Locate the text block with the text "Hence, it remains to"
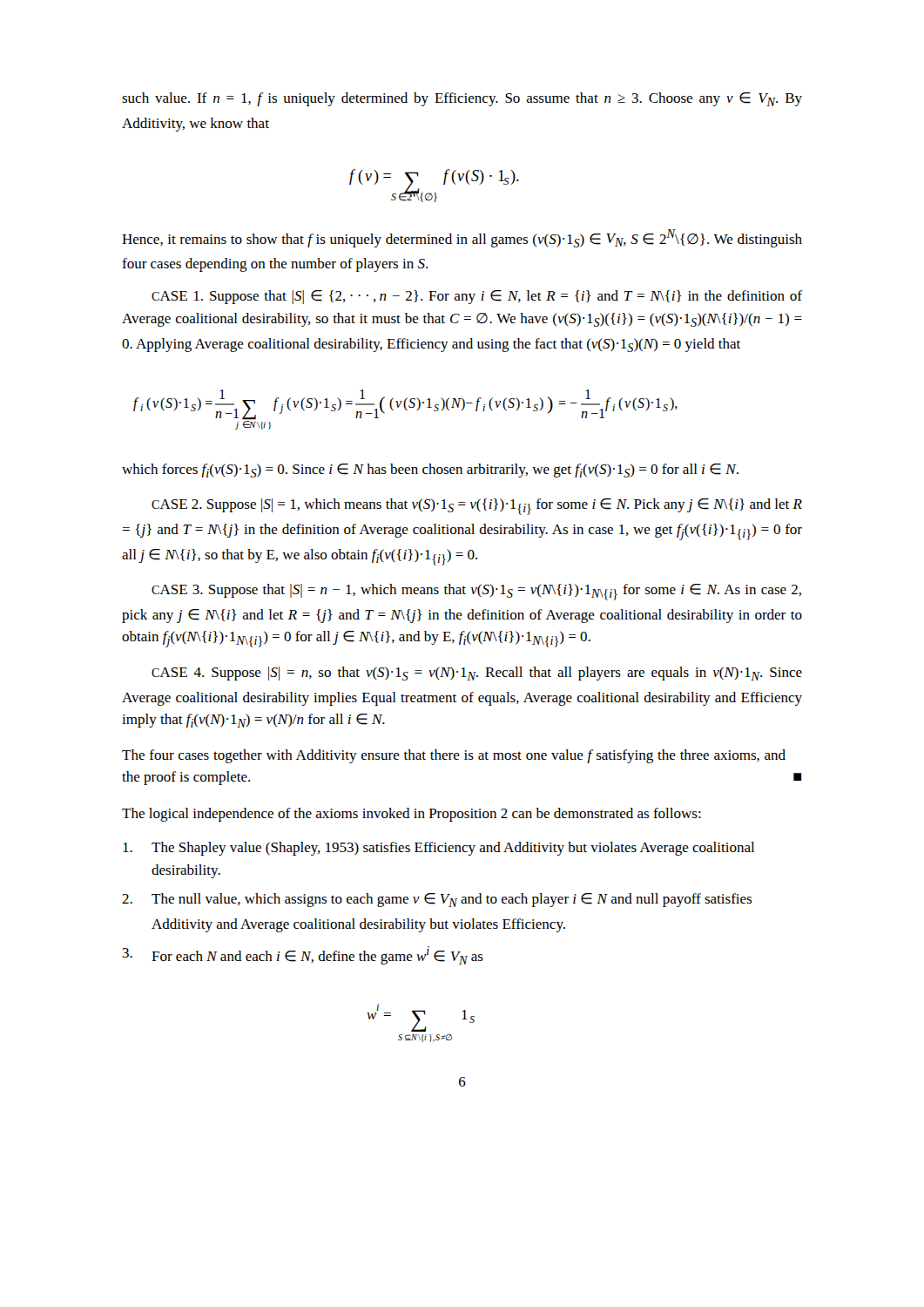The height and width of the screenshot is (1307, 924). tap(462, 249)
